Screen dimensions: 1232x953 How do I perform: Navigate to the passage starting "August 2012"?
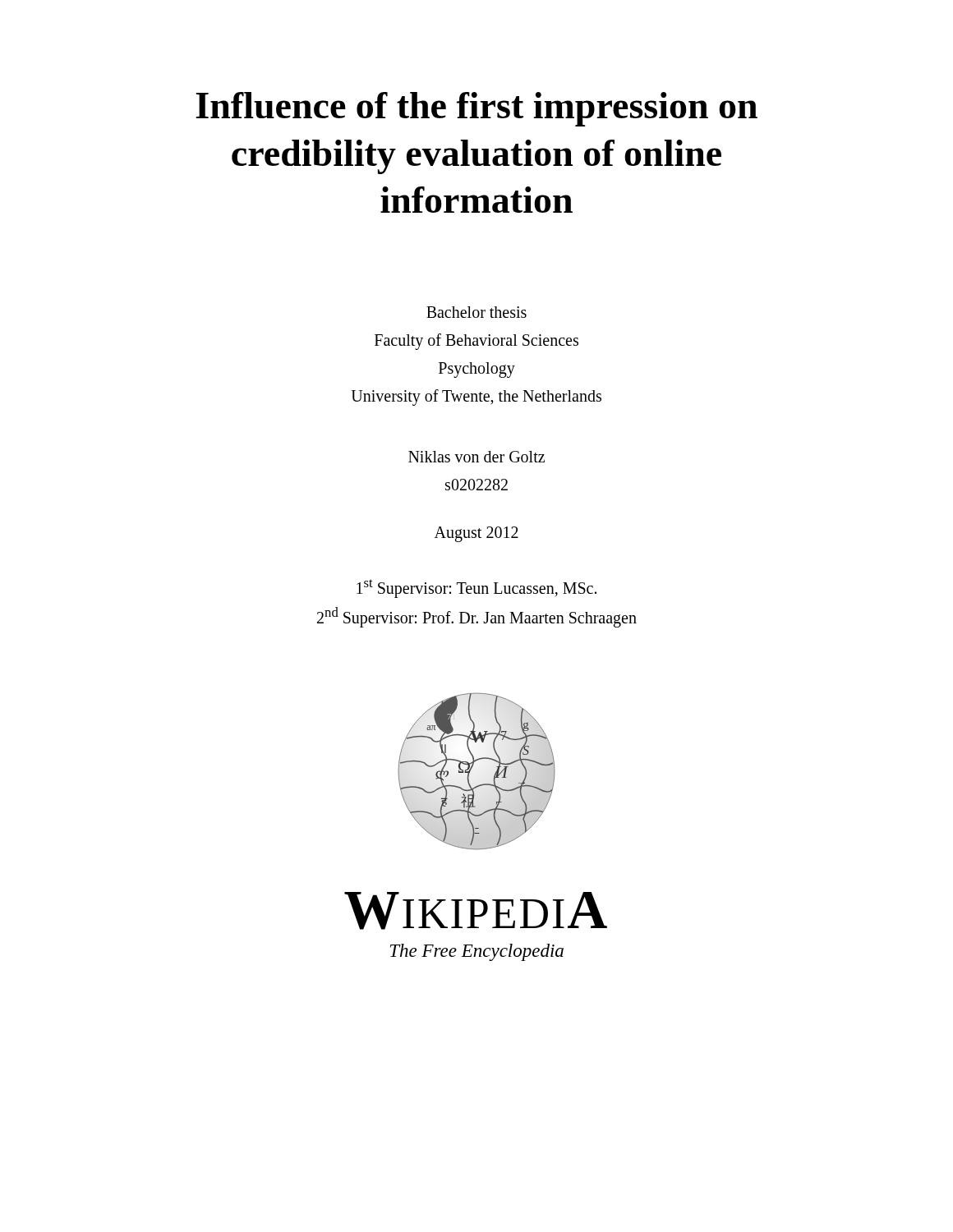point(476,532)
